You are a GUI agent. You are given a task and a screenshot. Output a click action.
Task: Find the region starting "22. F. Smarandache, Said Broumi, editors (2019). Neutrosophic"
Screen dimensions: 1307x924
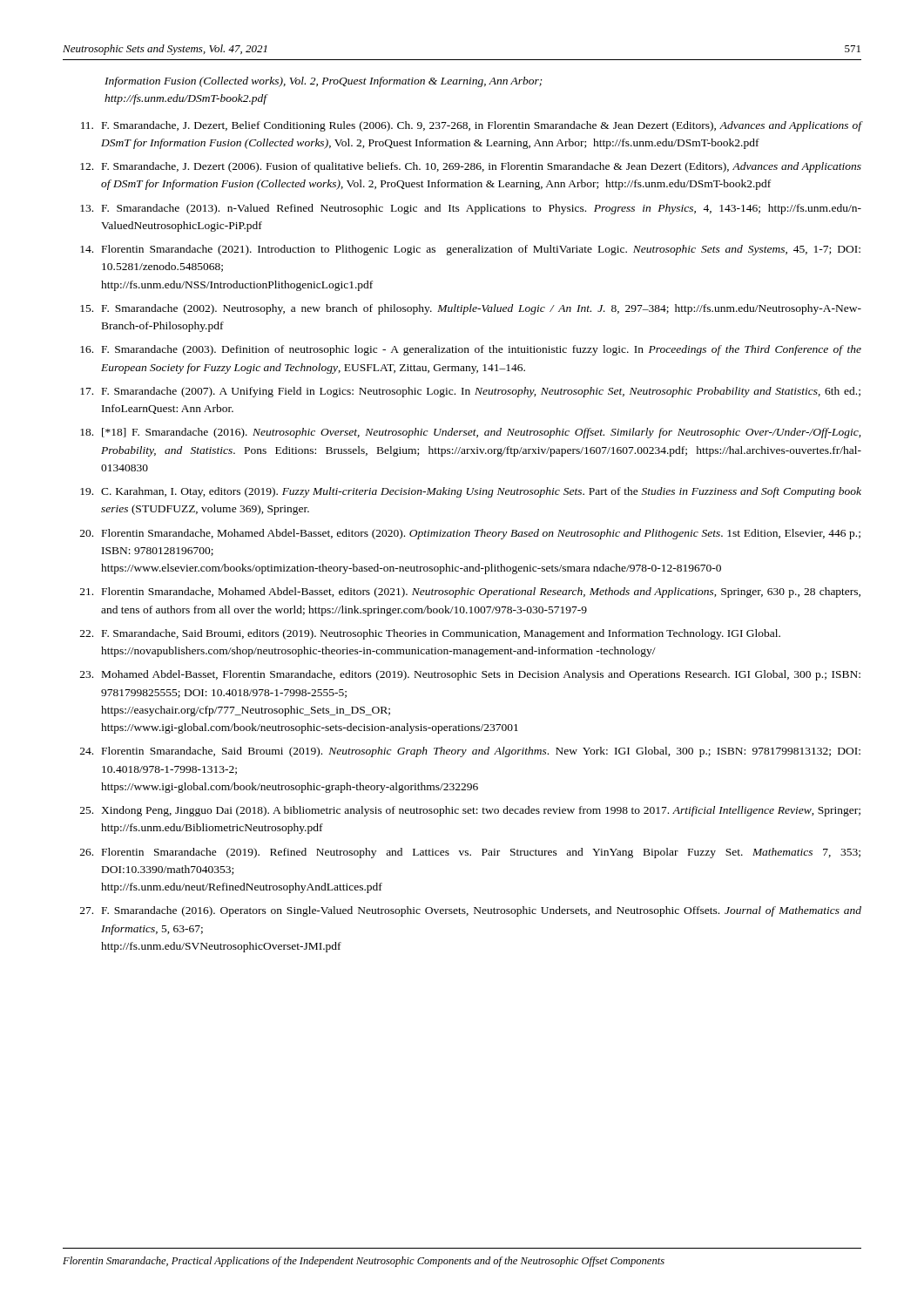462,642
